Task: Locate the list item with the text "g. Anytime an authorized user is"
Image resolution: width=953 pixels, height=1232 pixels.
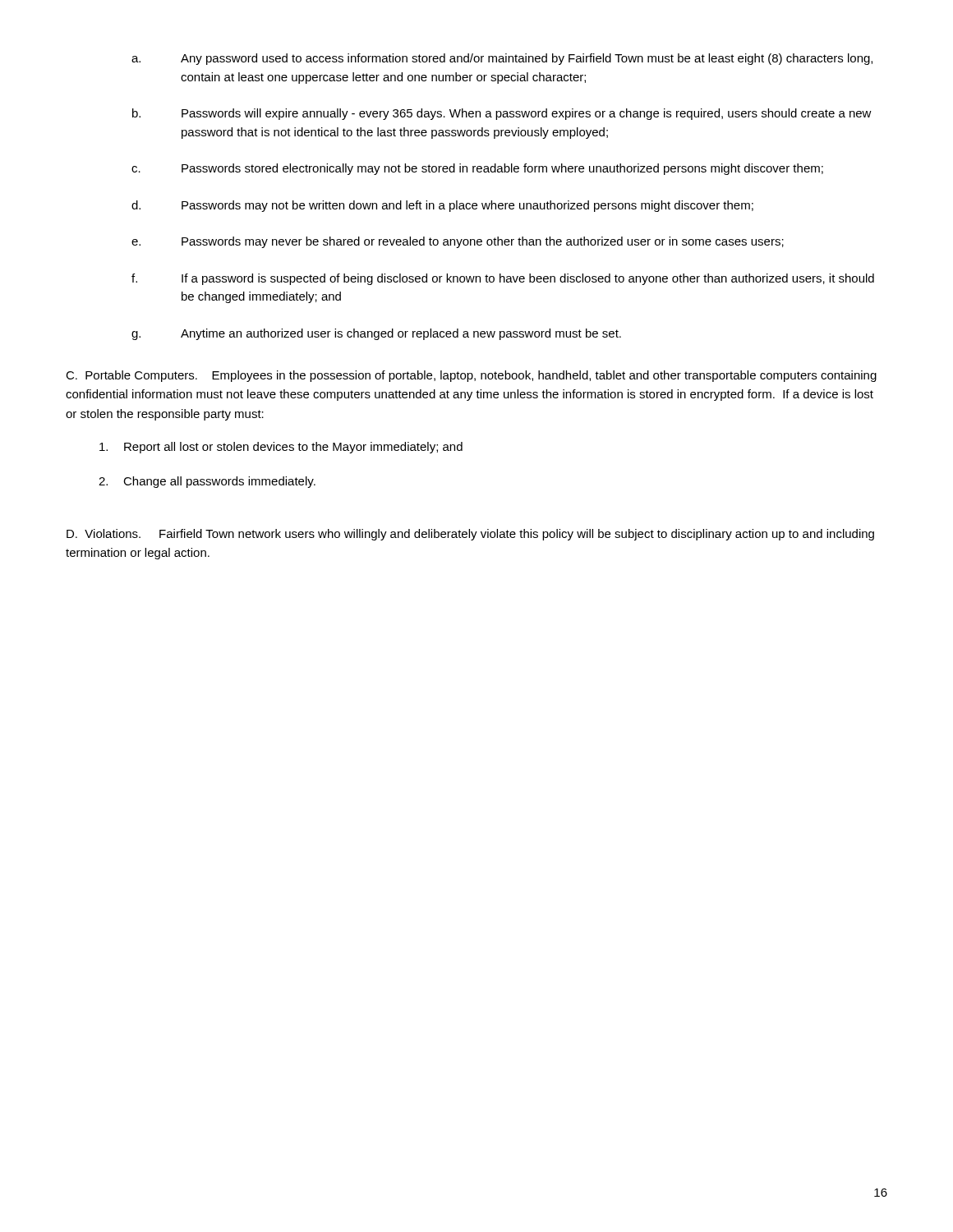Action: 476,333
